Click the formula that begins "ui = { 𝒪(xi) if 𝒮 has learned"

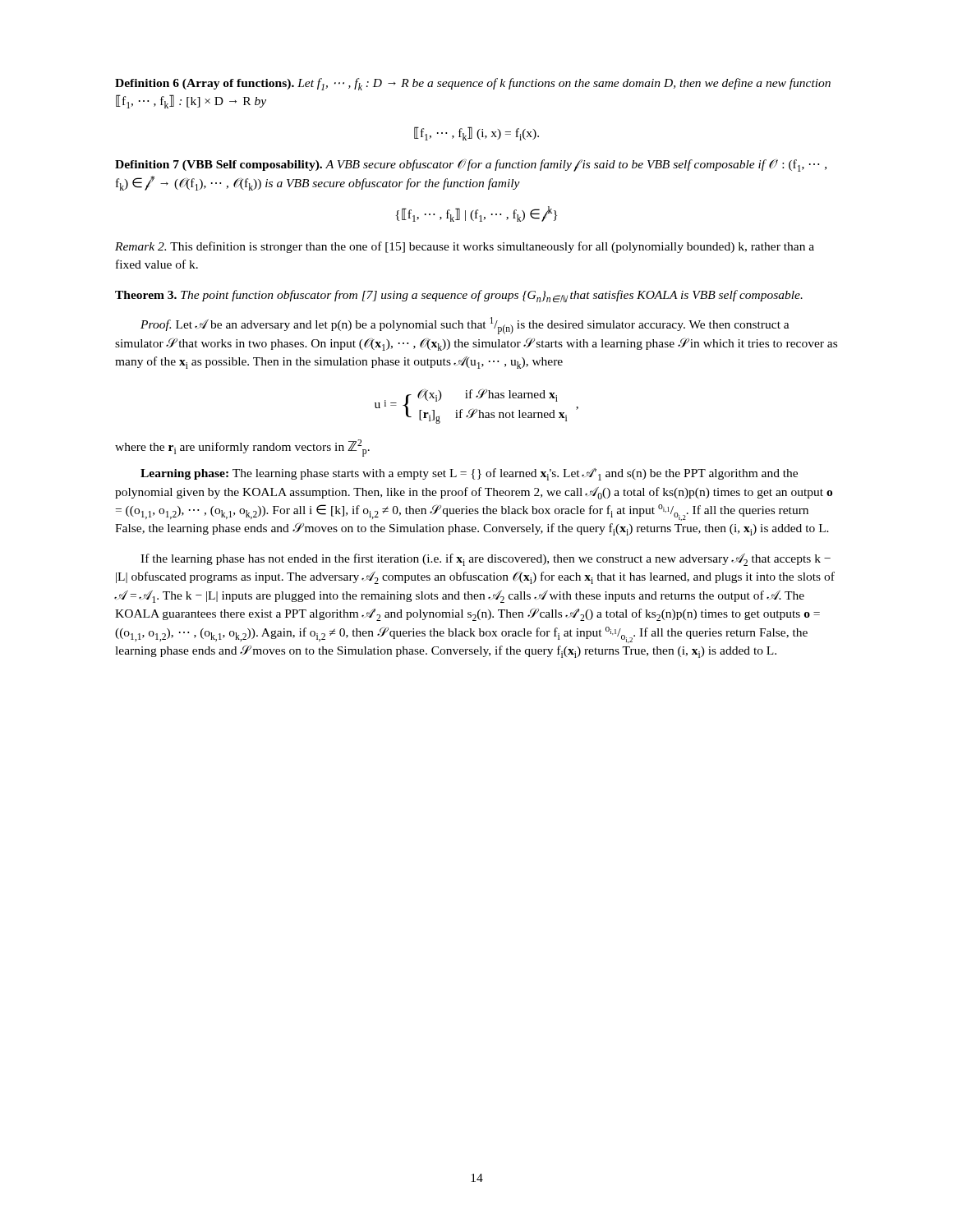point(476,404)
